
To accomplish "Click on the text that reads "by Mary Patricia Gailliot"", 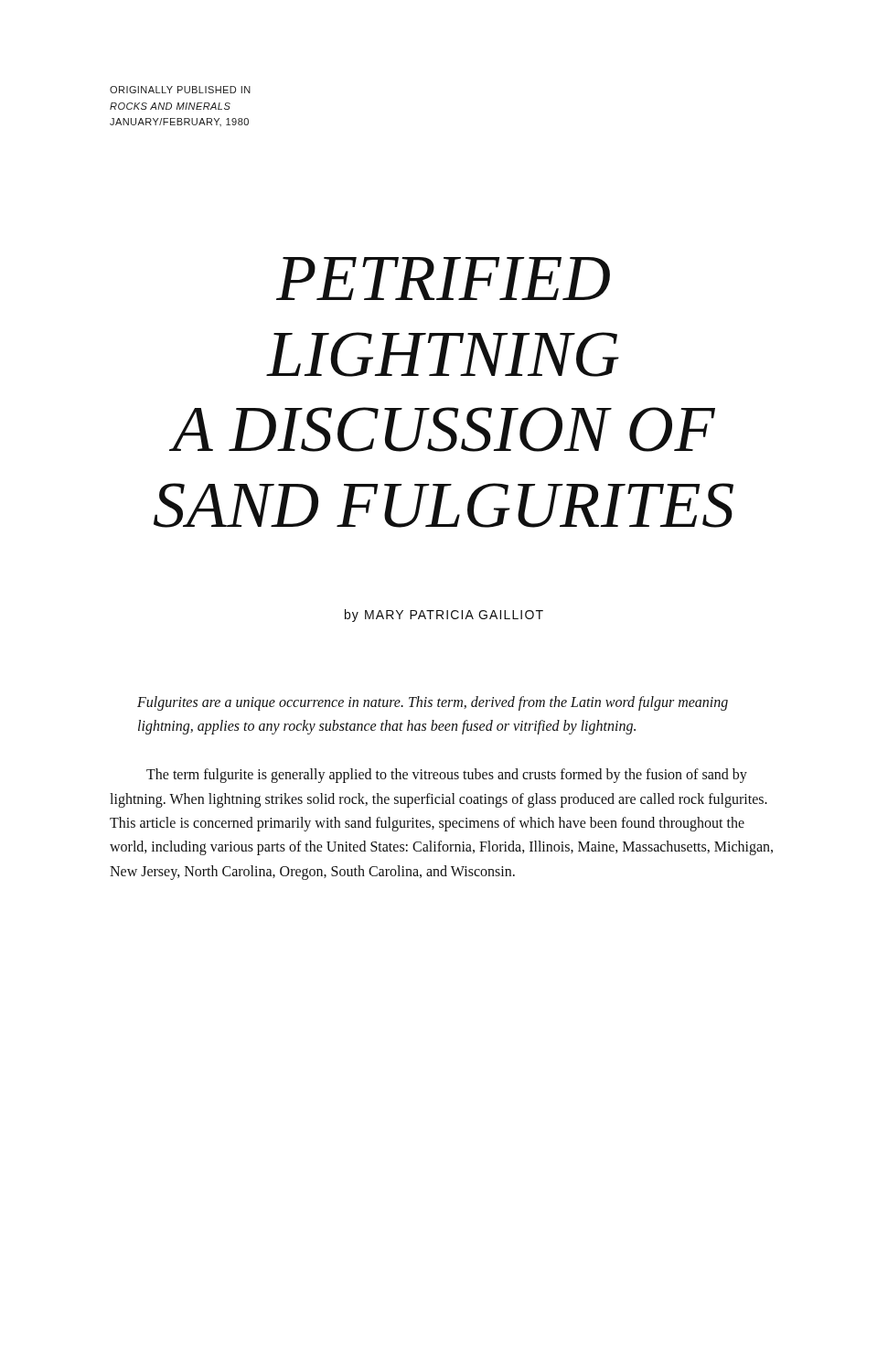I will coord(444,615).
